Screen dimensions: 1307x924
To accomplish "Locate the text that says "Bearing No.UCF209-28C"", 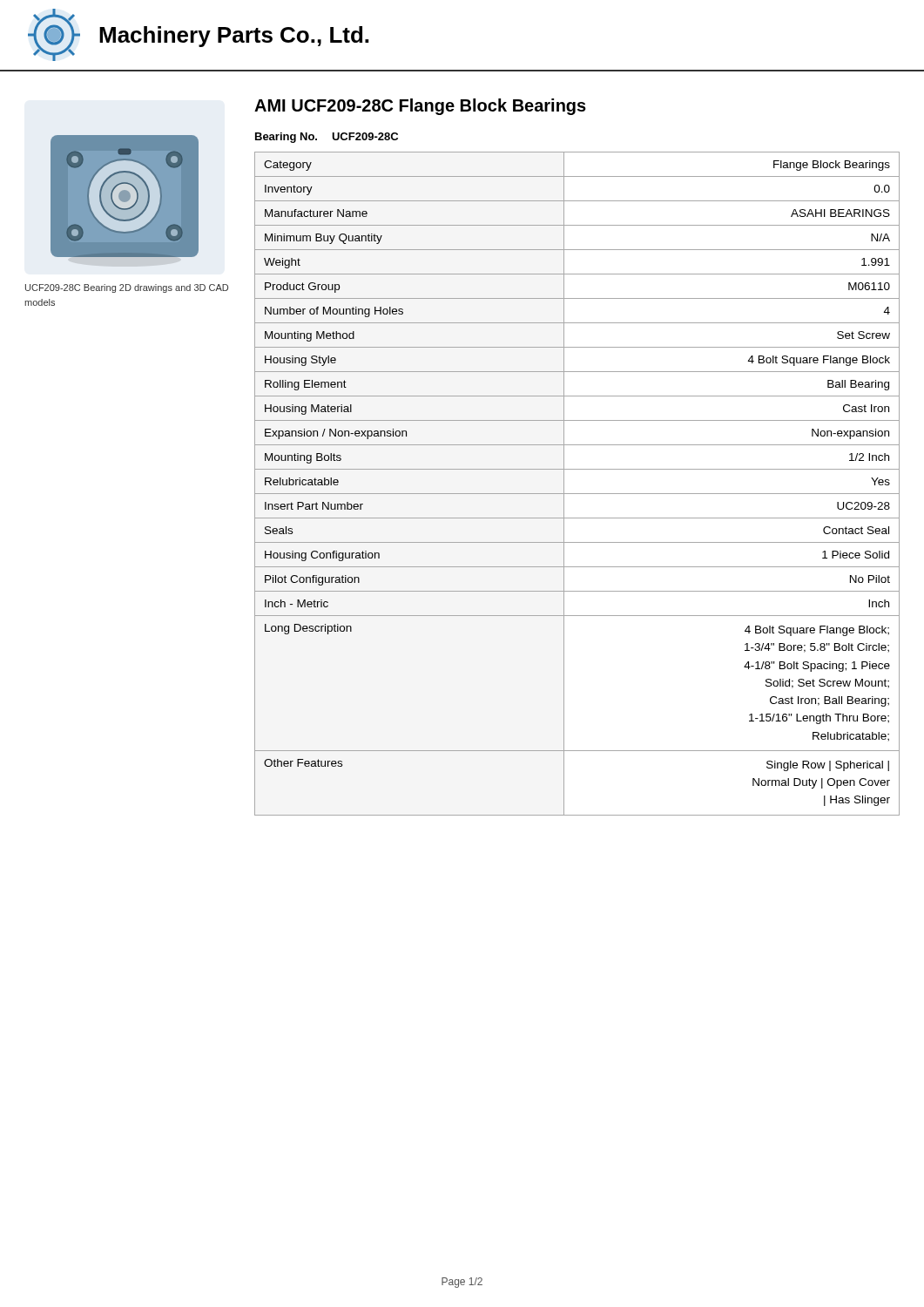I will coord(326,136).
